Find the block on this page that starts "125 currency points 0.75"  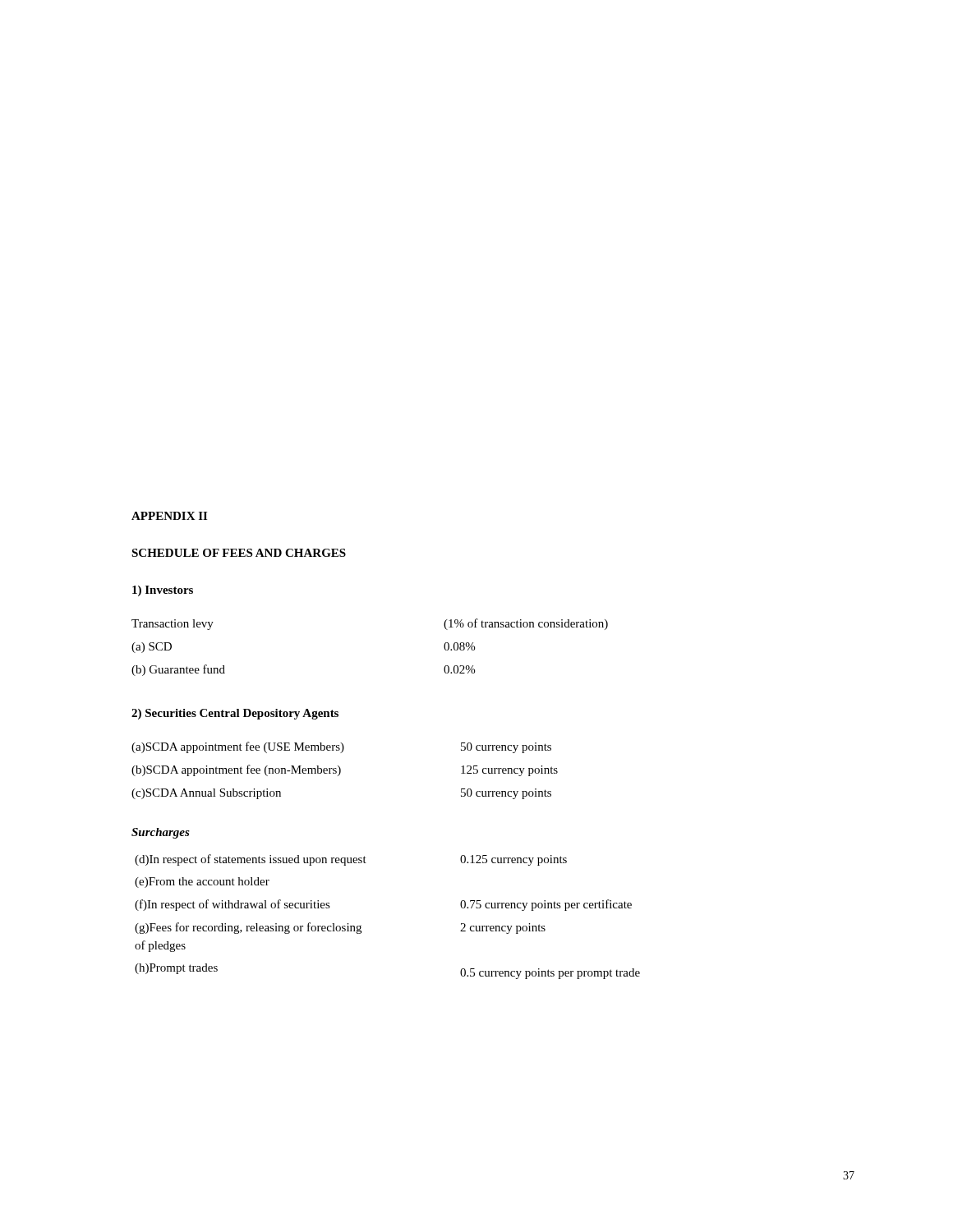coord(513,860)
